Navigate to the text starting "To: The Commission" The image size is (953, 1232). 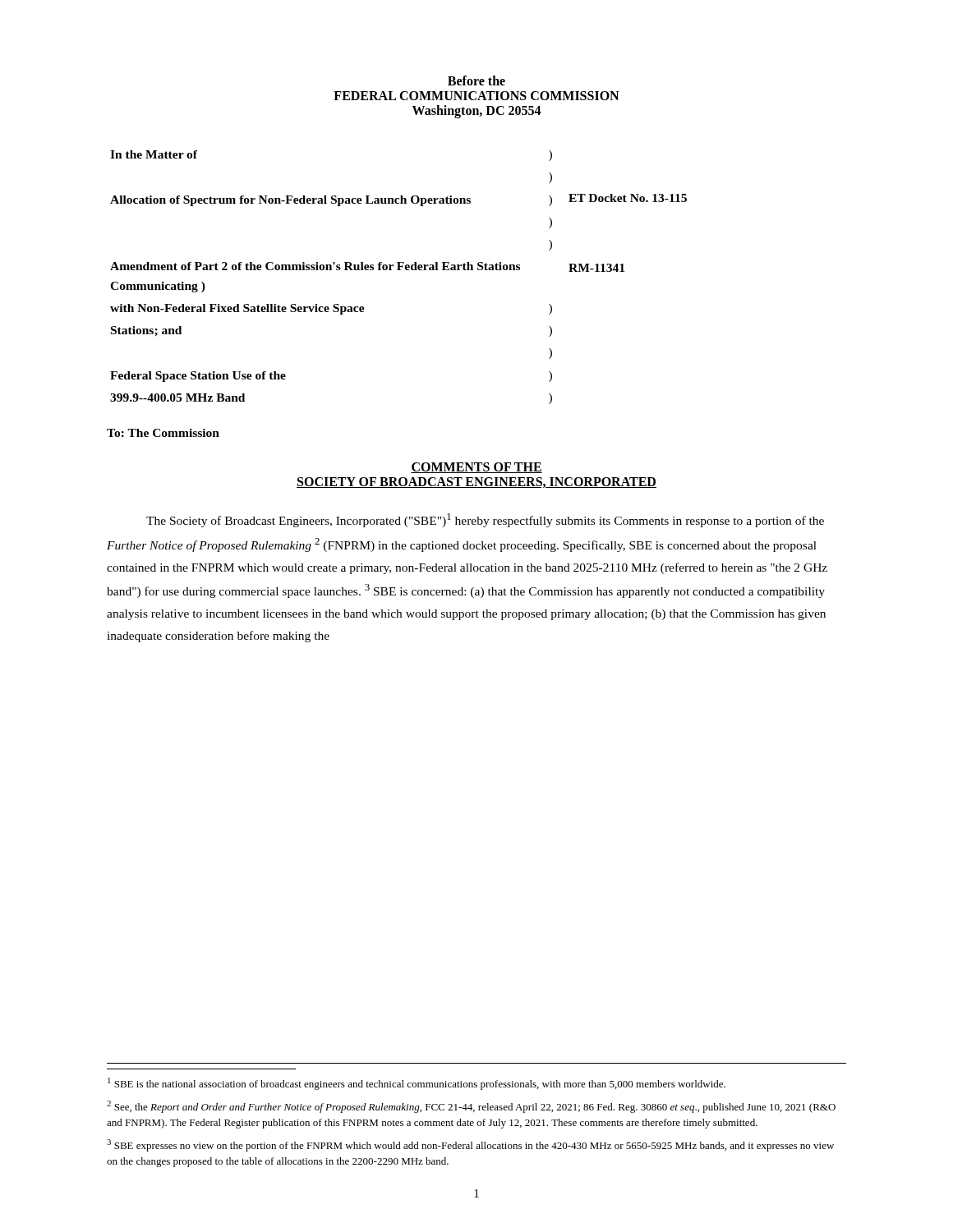[163, 432]
